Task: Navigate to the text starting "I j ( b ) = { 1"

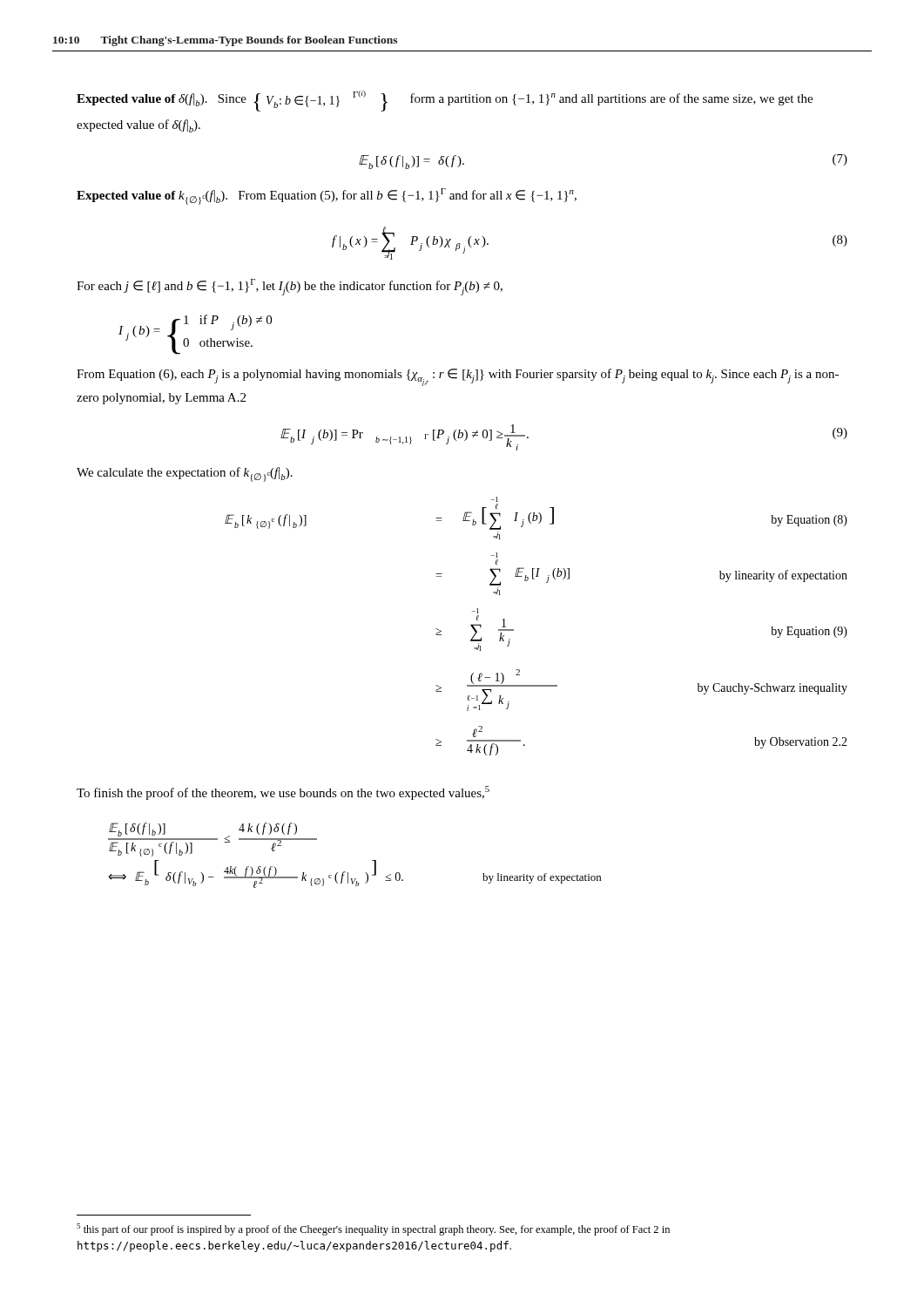Action: 232,330
